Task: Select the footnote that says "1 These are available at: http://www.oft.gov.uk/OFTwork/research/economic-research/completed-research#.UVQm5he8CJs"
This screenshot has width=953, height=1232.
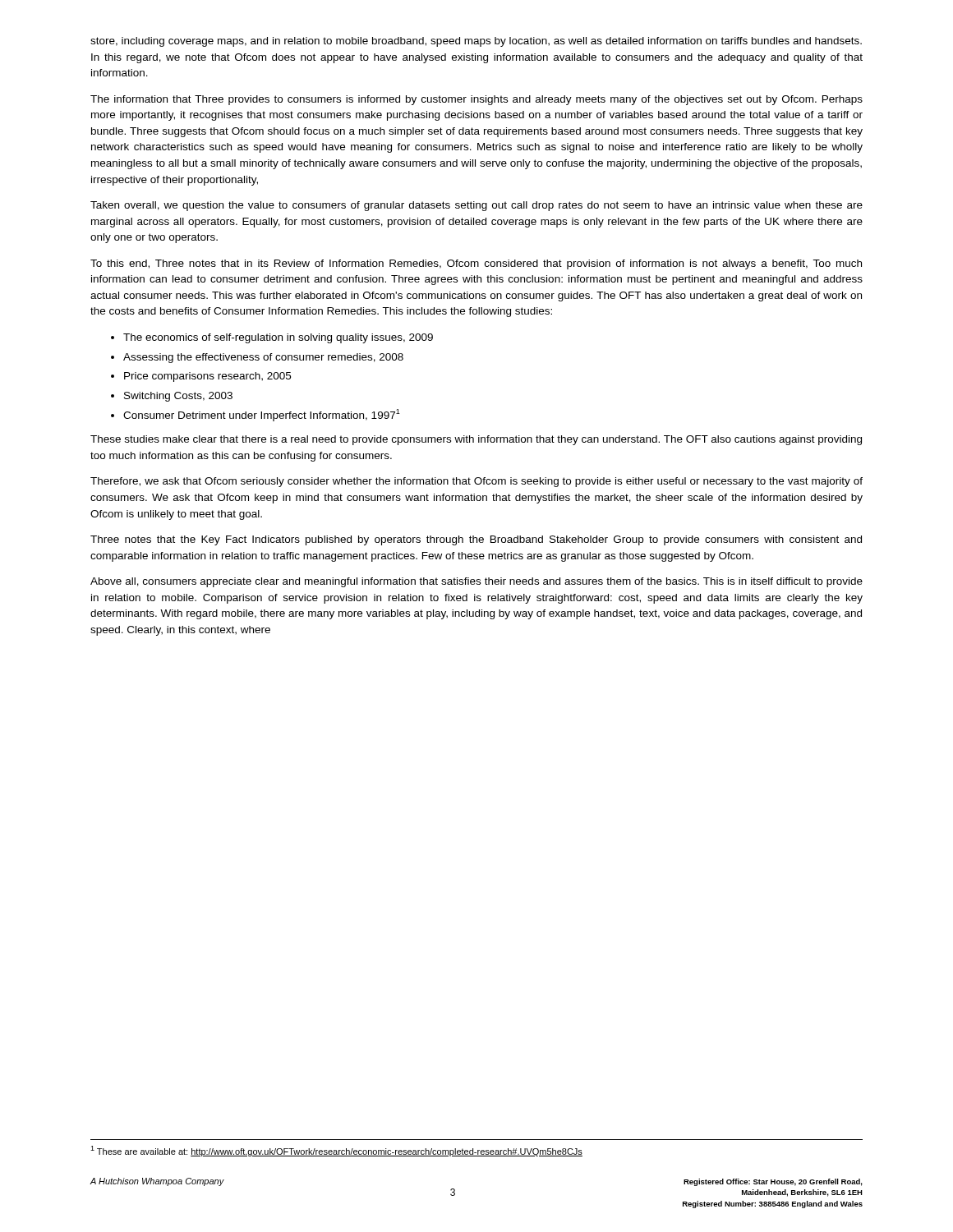Action: pyautogui.click(x=336, y=1150)
